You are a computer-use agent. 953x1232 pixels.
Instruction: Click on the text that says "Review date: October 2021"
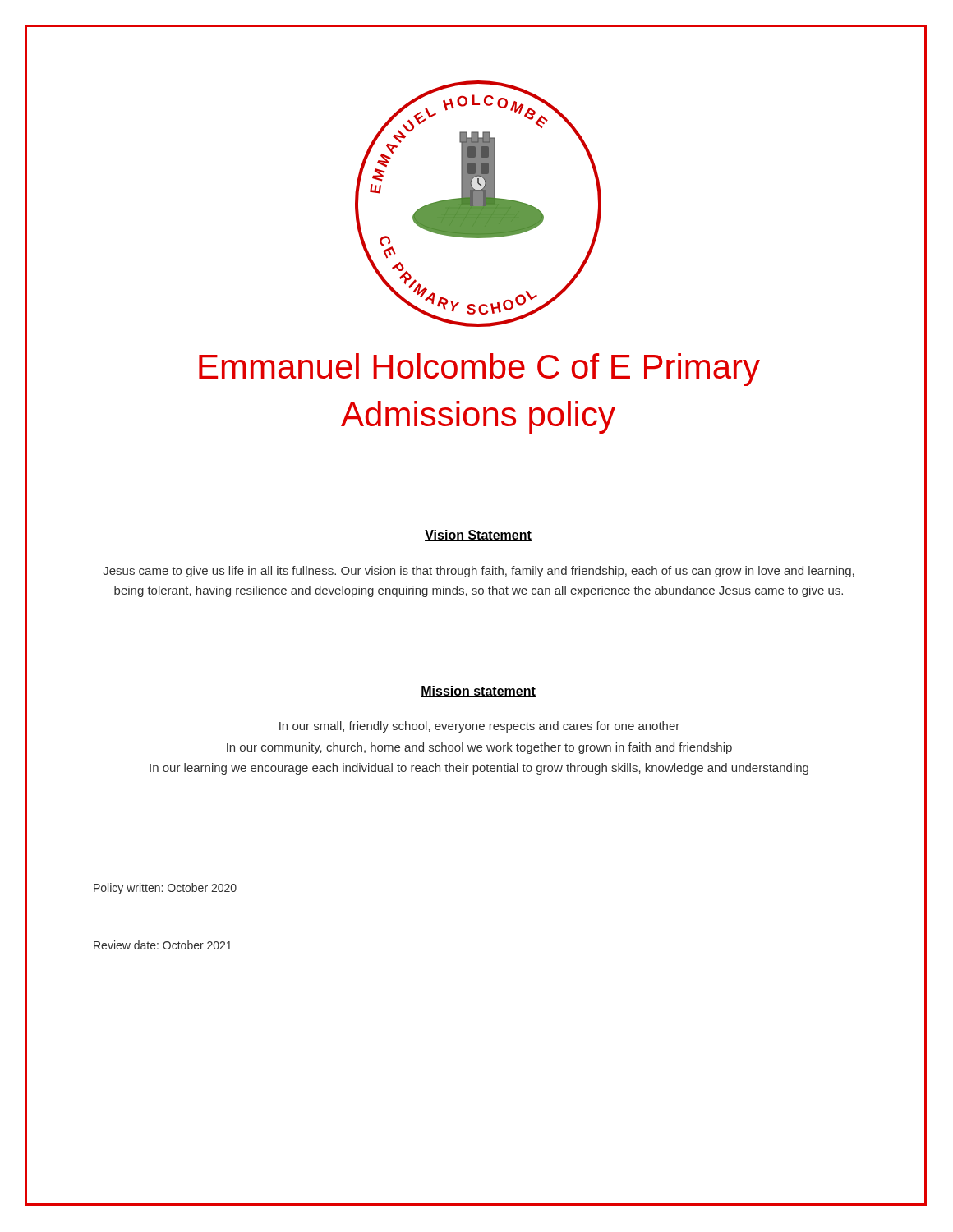point(163,945)
